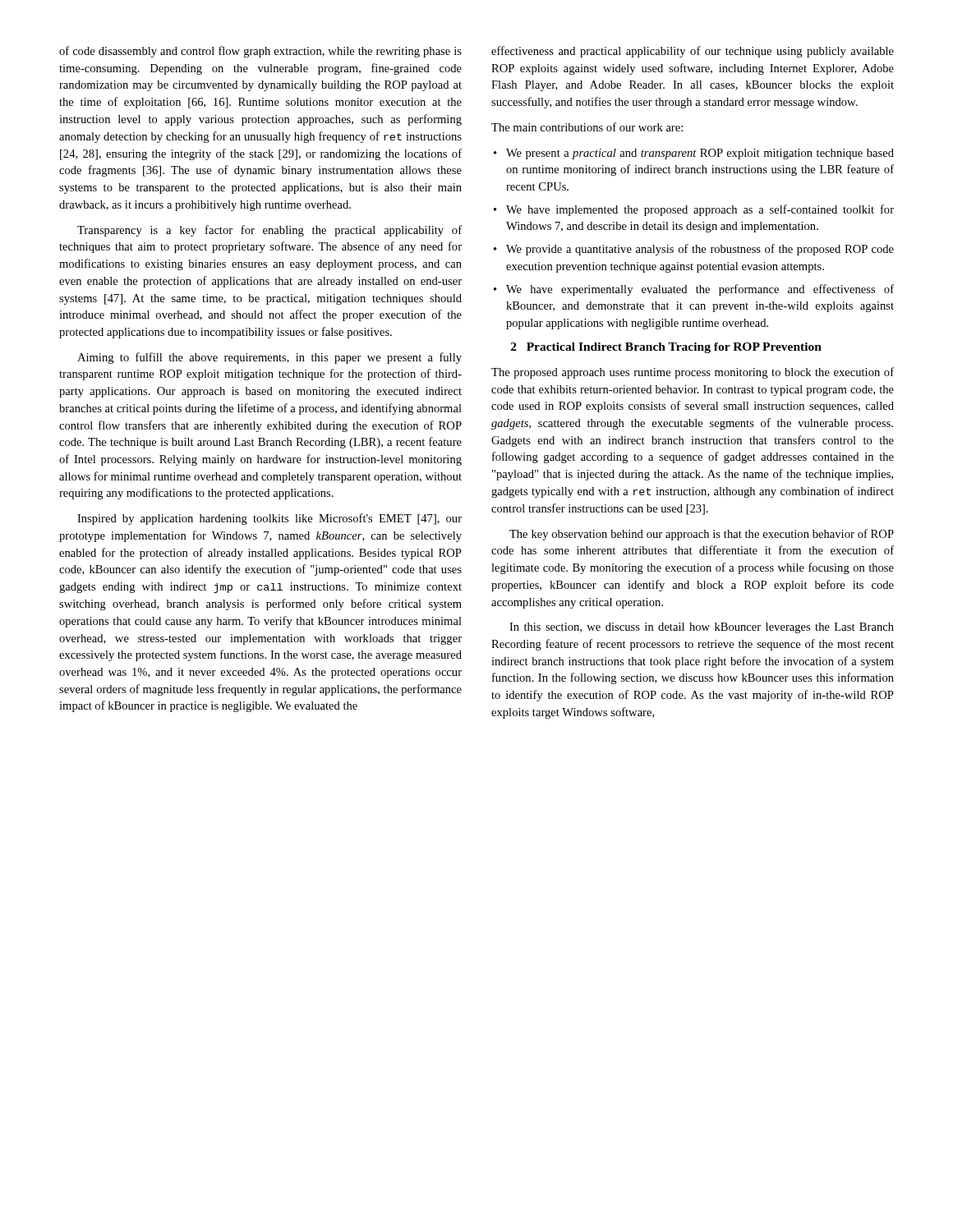Image resolution: width=953 pixels, height=1232 pixels.
Task: Find the region starting "Inspired by application hardening"
Action: click(x=260, y=612)
